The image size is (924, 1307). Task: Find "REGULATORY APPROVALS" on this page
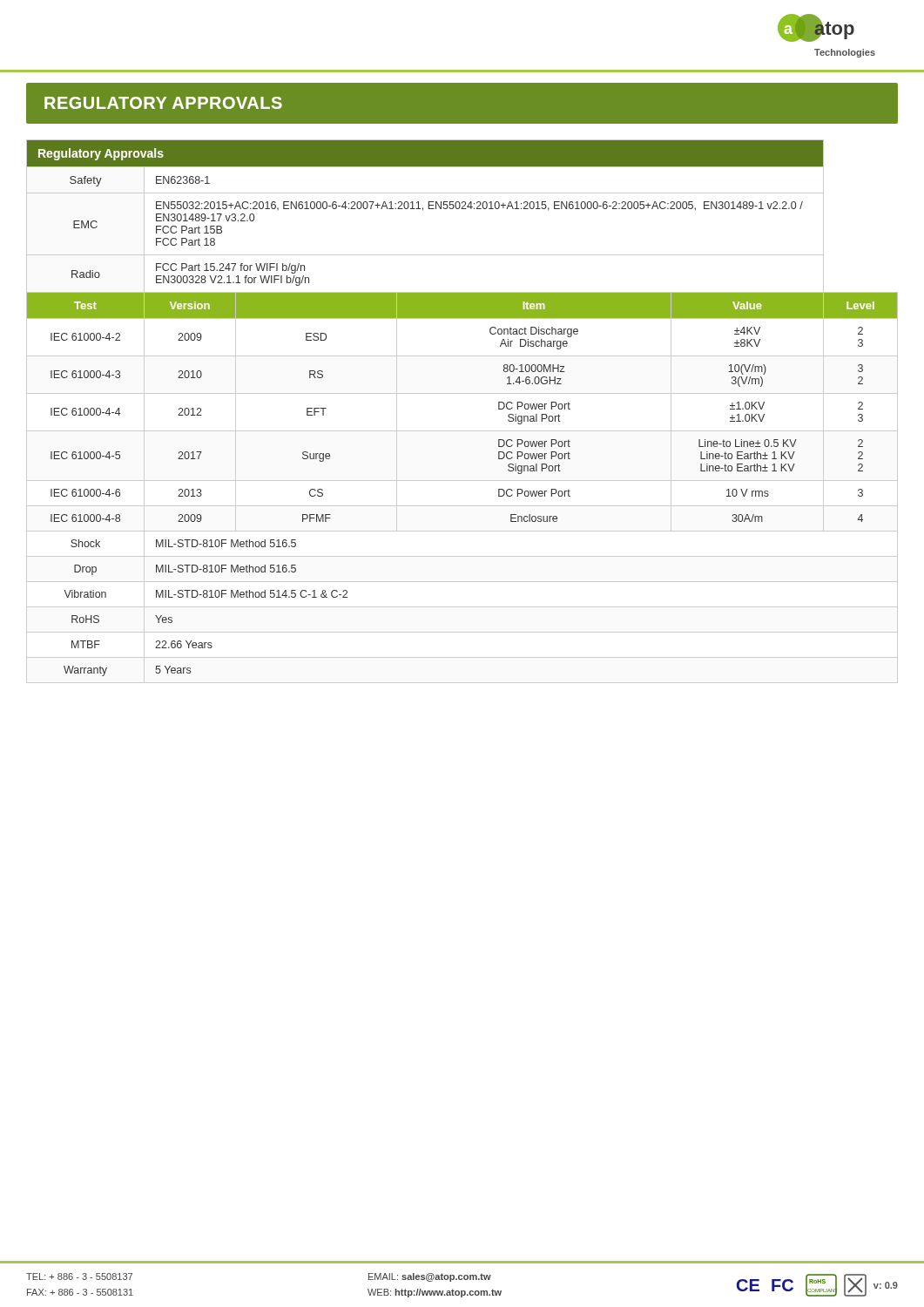(163, 103)
